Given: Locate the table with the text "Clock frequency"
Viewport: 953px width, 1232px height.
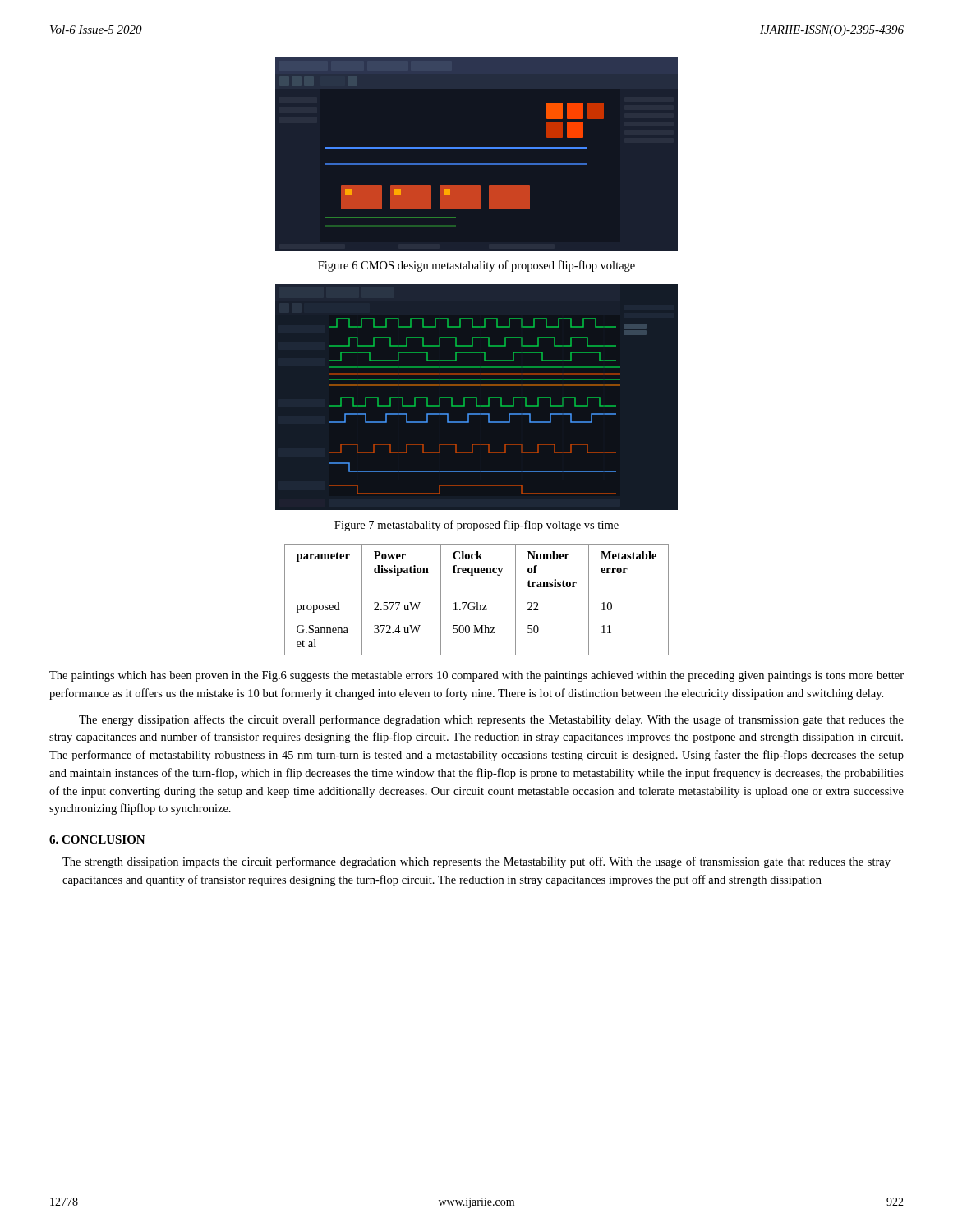Looking at the screenshot, I should pyautogui.click(x=476, y=600).
